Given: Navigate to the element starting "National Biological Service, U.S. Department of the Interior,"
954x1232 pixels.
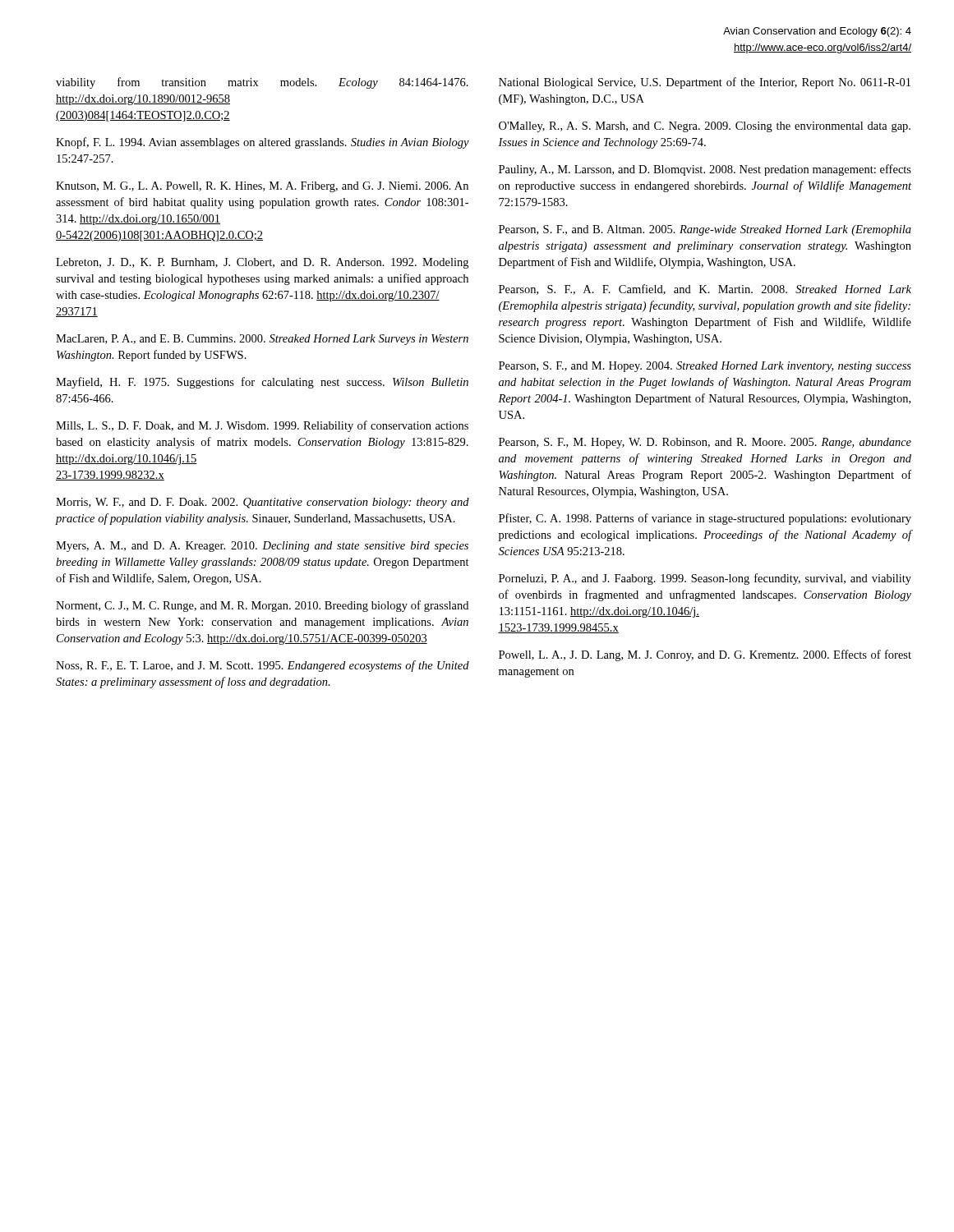Looking at the screenshot, I should tap(705, 90).
